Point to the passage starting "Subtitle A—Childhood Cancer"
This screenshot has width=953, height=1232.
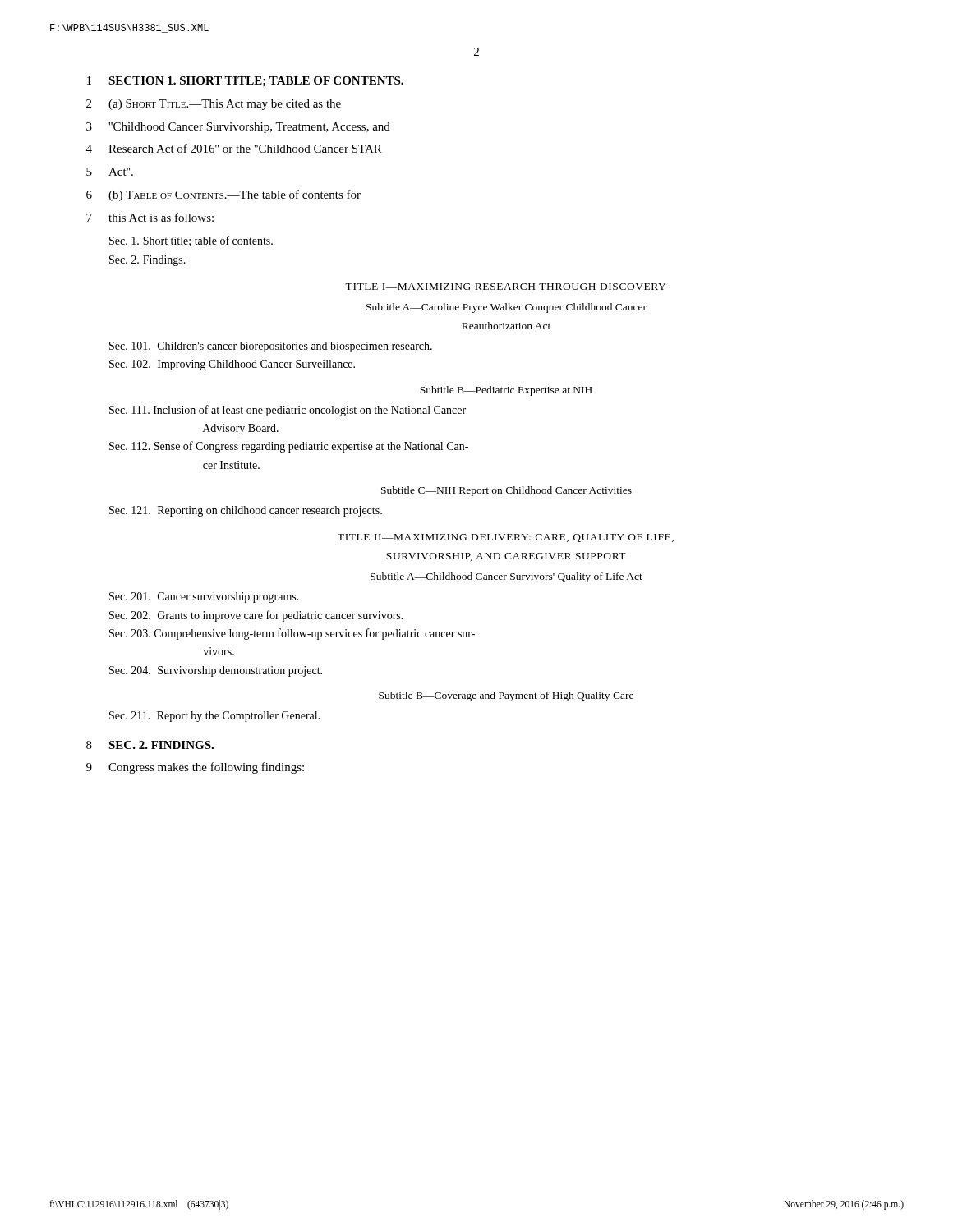pos(506,576)
